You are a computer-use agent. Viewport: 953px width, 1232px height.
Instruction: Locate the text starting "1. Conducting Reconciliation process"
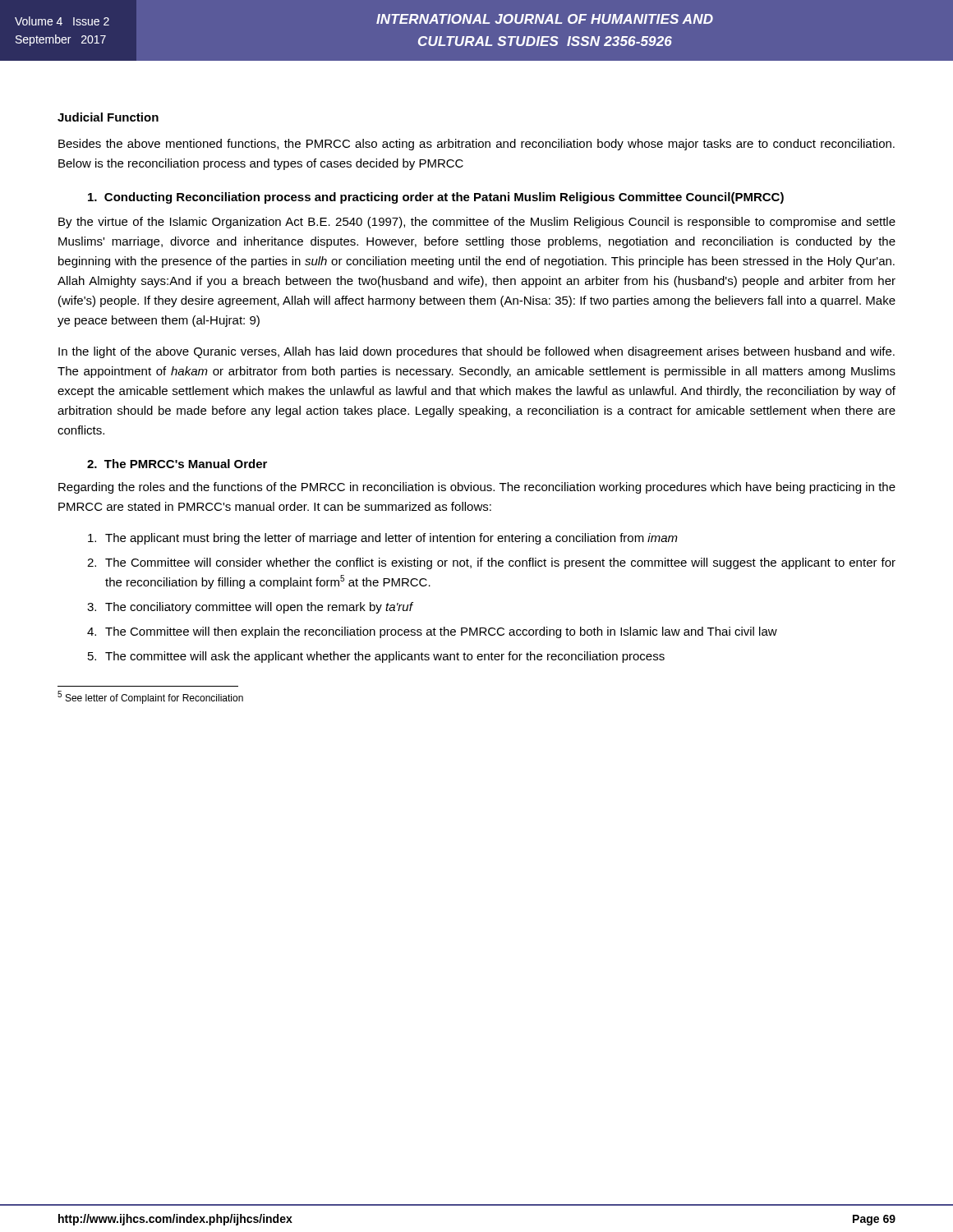pyautogui.click(x=436, y=197)
